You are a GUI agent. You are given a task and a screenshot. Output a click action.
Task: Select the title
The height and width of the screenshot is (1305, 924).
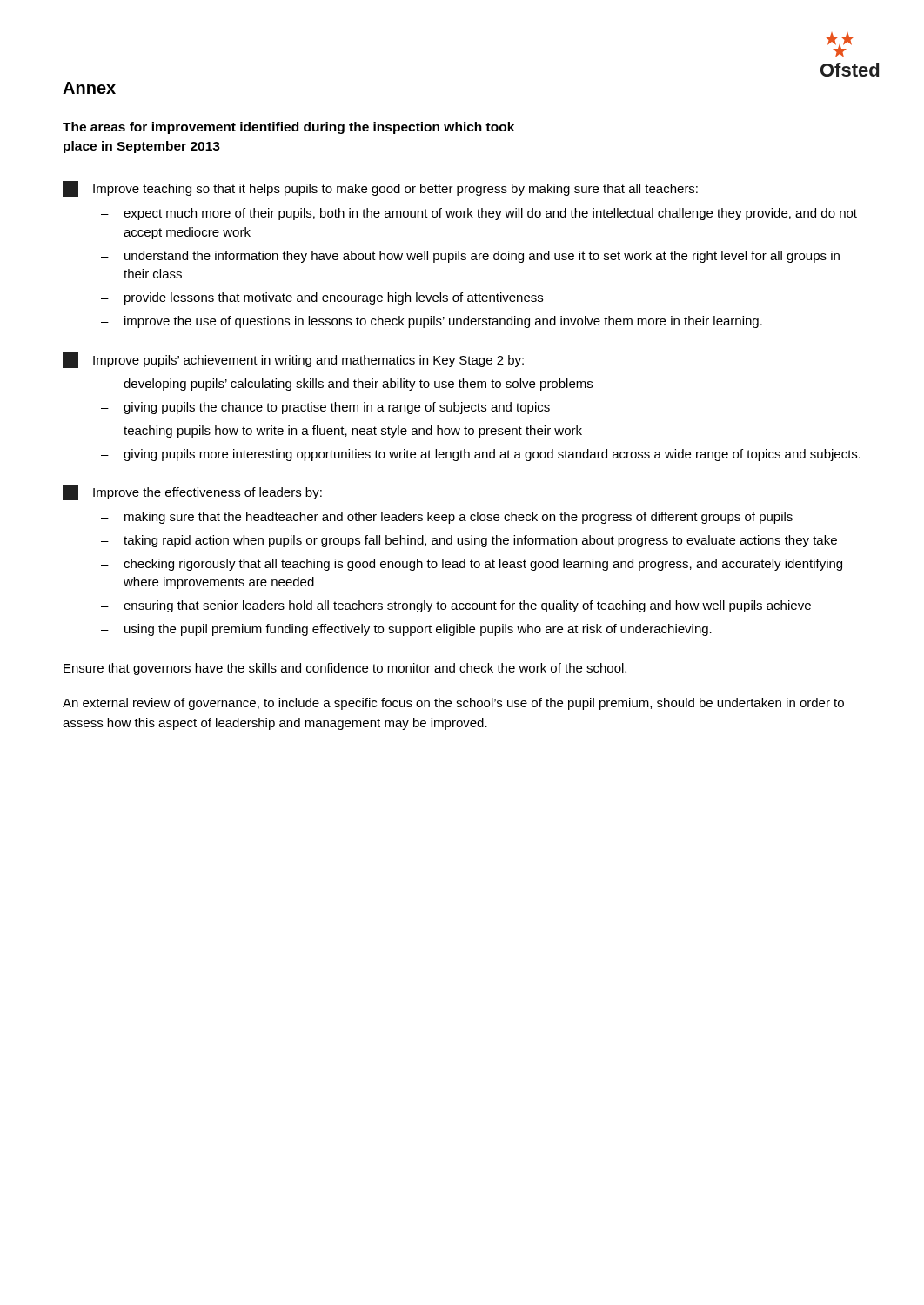(89, 88)
